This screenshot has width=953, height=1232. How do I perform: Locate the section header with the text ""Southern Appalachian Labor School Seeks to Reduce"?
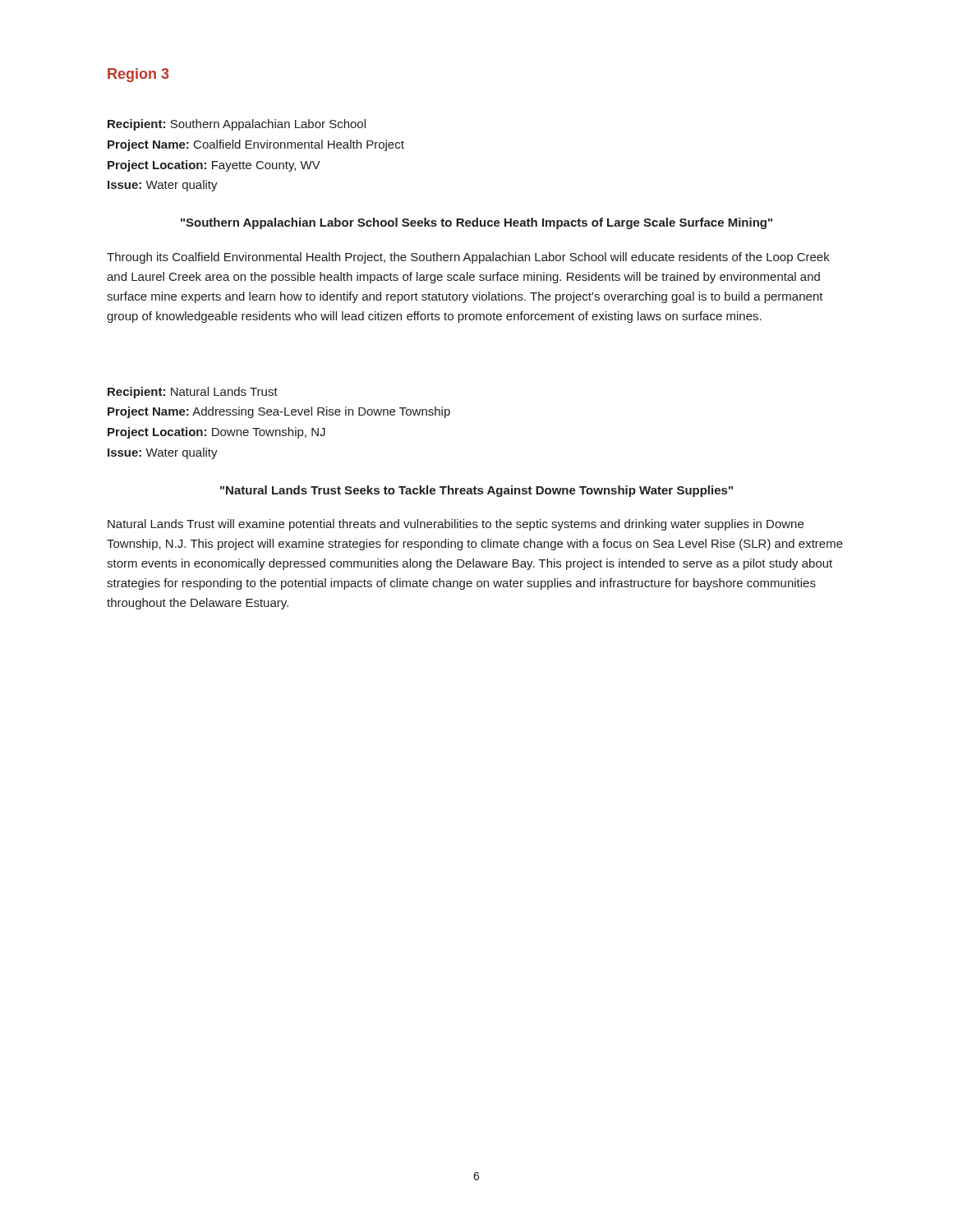click(x=476, y=222)
